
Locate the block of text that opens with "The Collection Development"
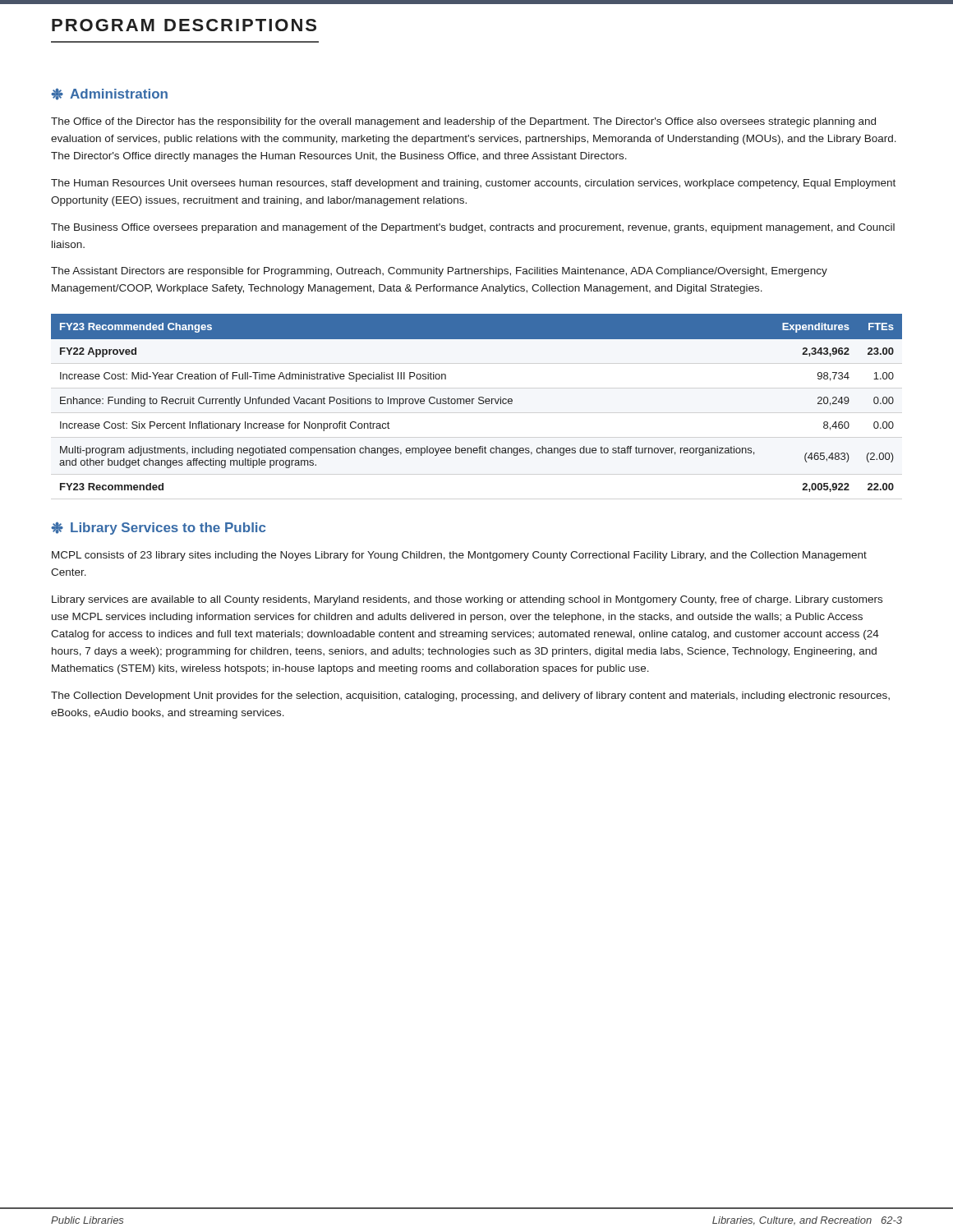(471, 704)
